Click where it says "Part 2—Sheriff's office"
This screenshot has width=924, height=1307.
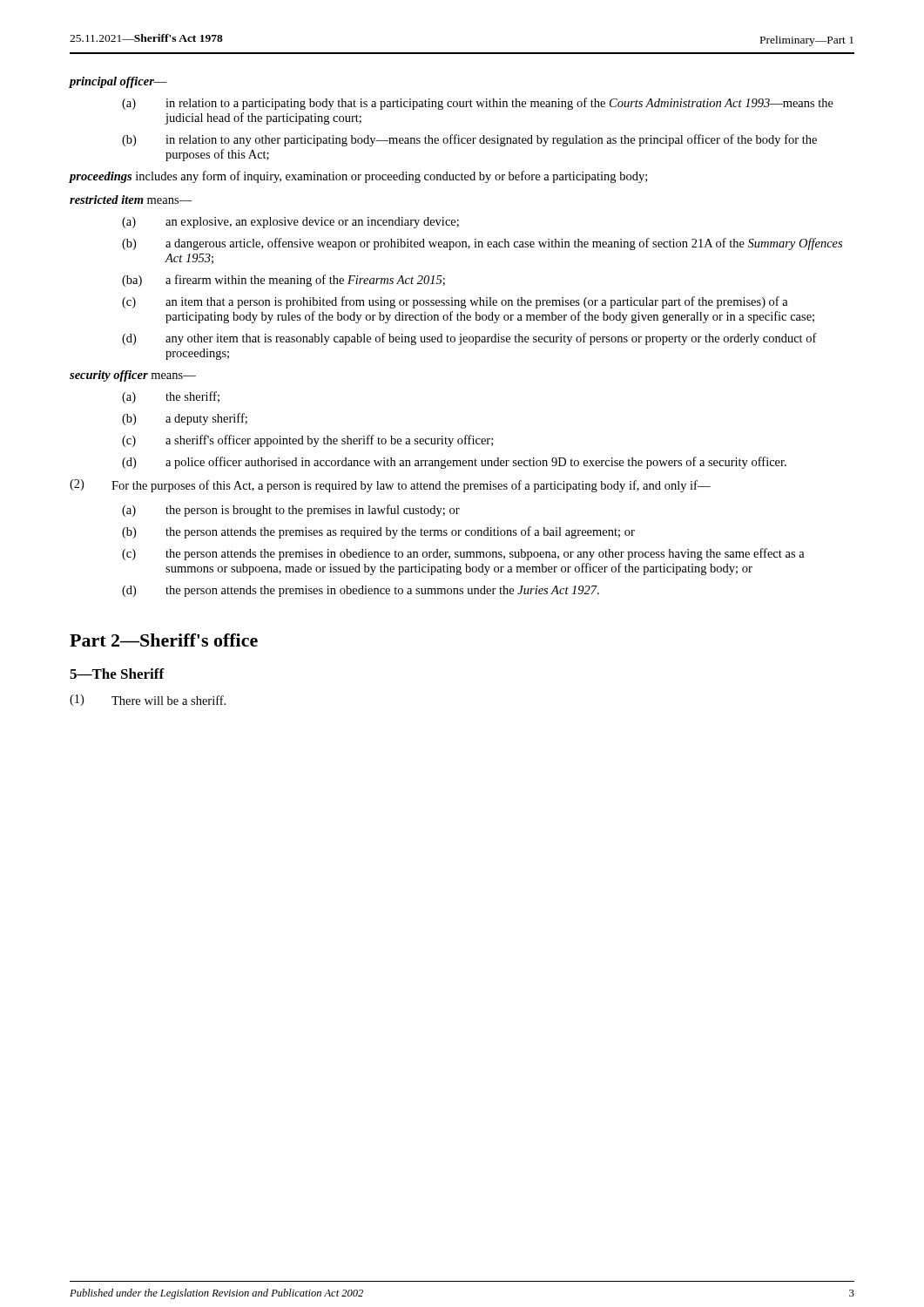coord(164,640)
